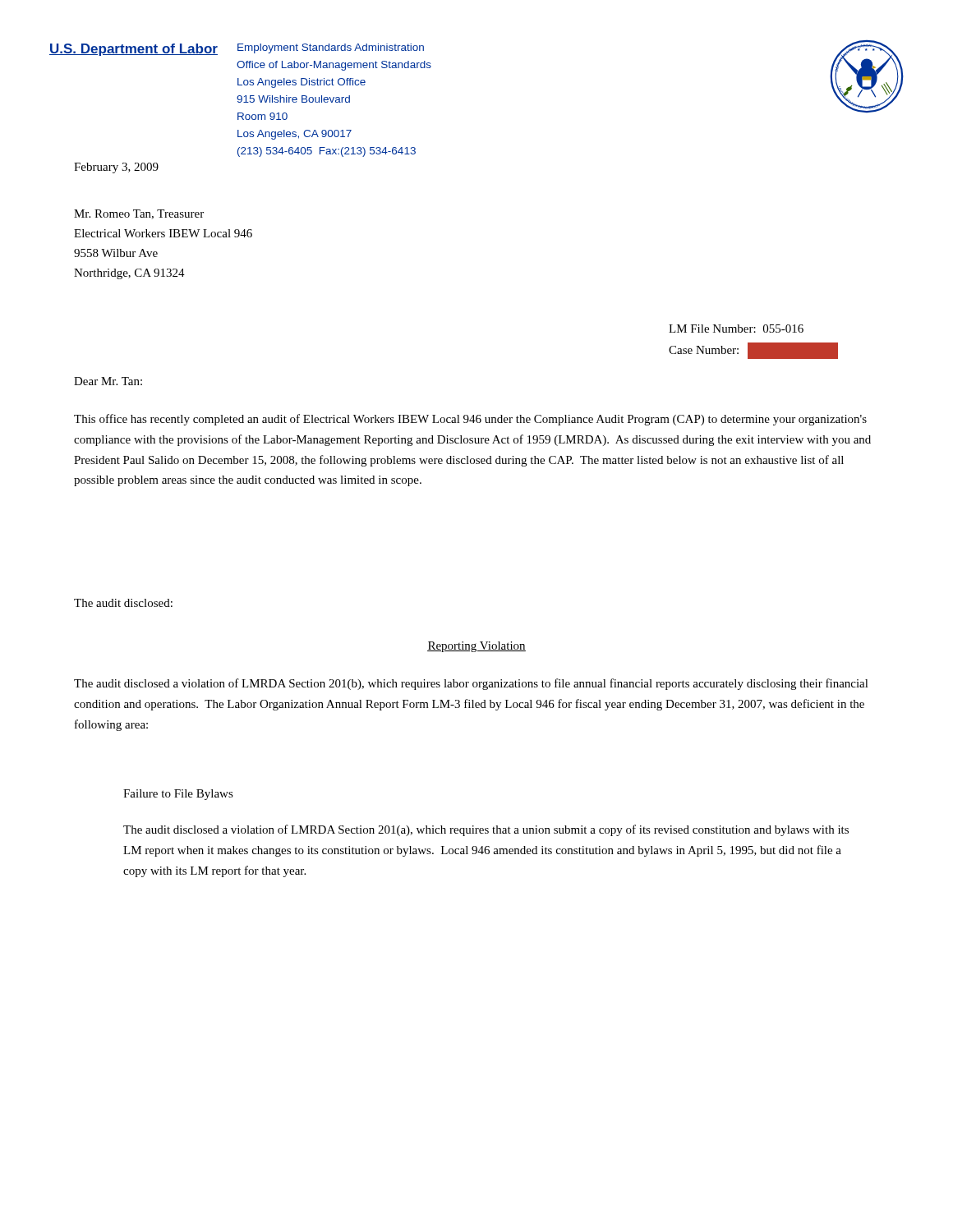The image size is (953, 1232).
Task: Find the section header with the text "Reporting Violation"
Action: click(x=476, y=646)
